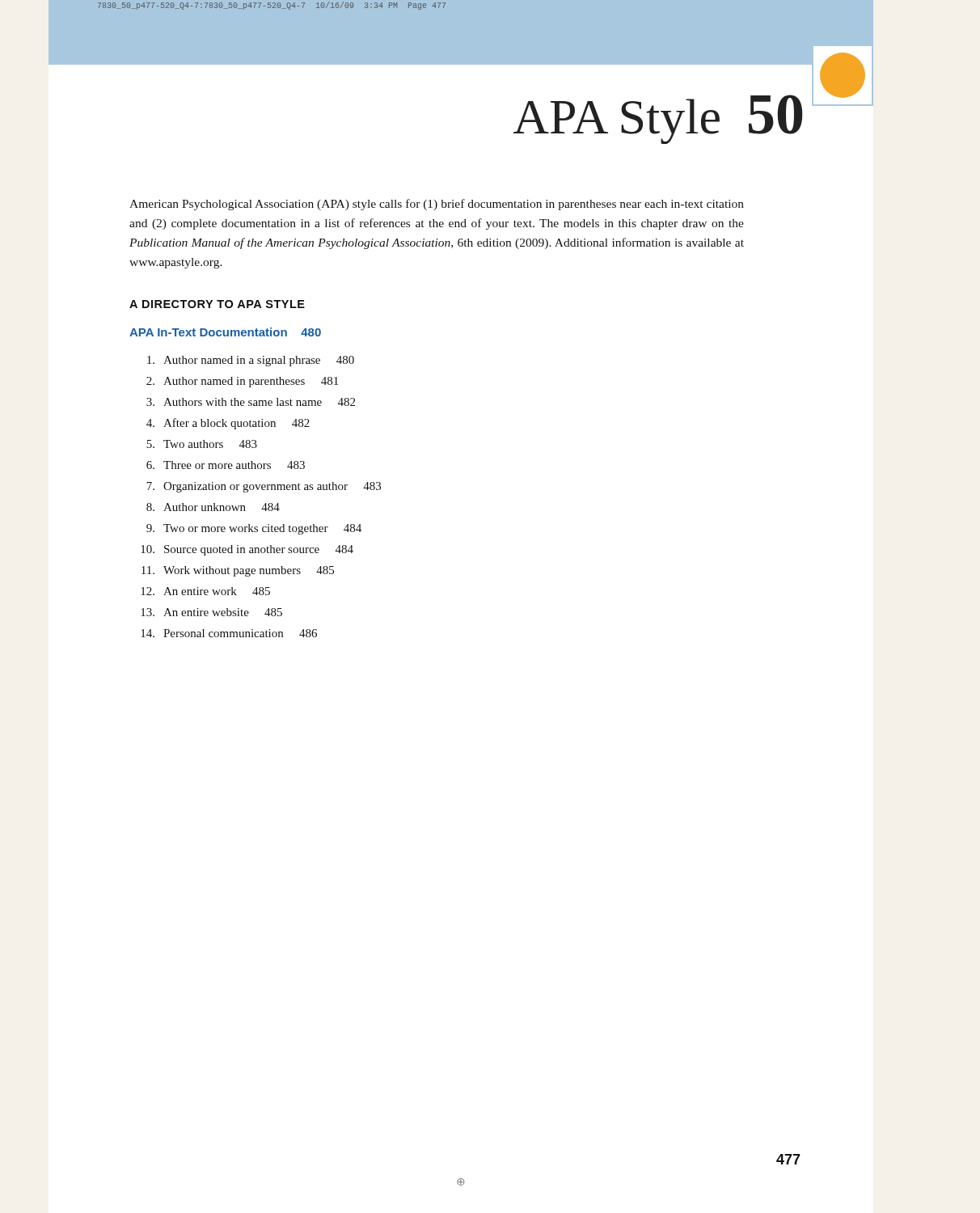
Task: Click on the text starting "American Psychological Association (APA)"
Action: [437, 233]
